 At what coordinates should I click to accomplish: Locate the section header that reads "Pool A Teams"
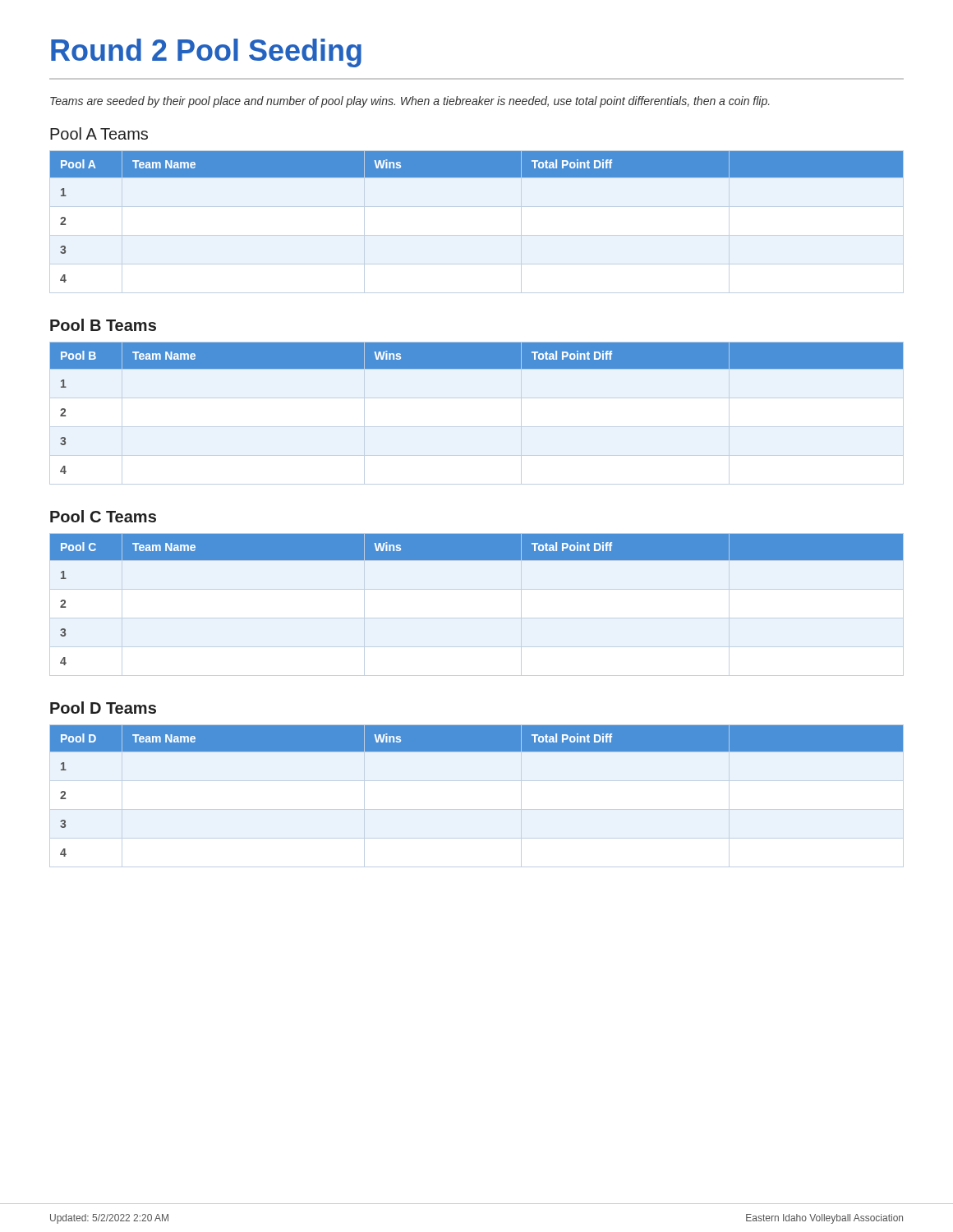[99, 134]
